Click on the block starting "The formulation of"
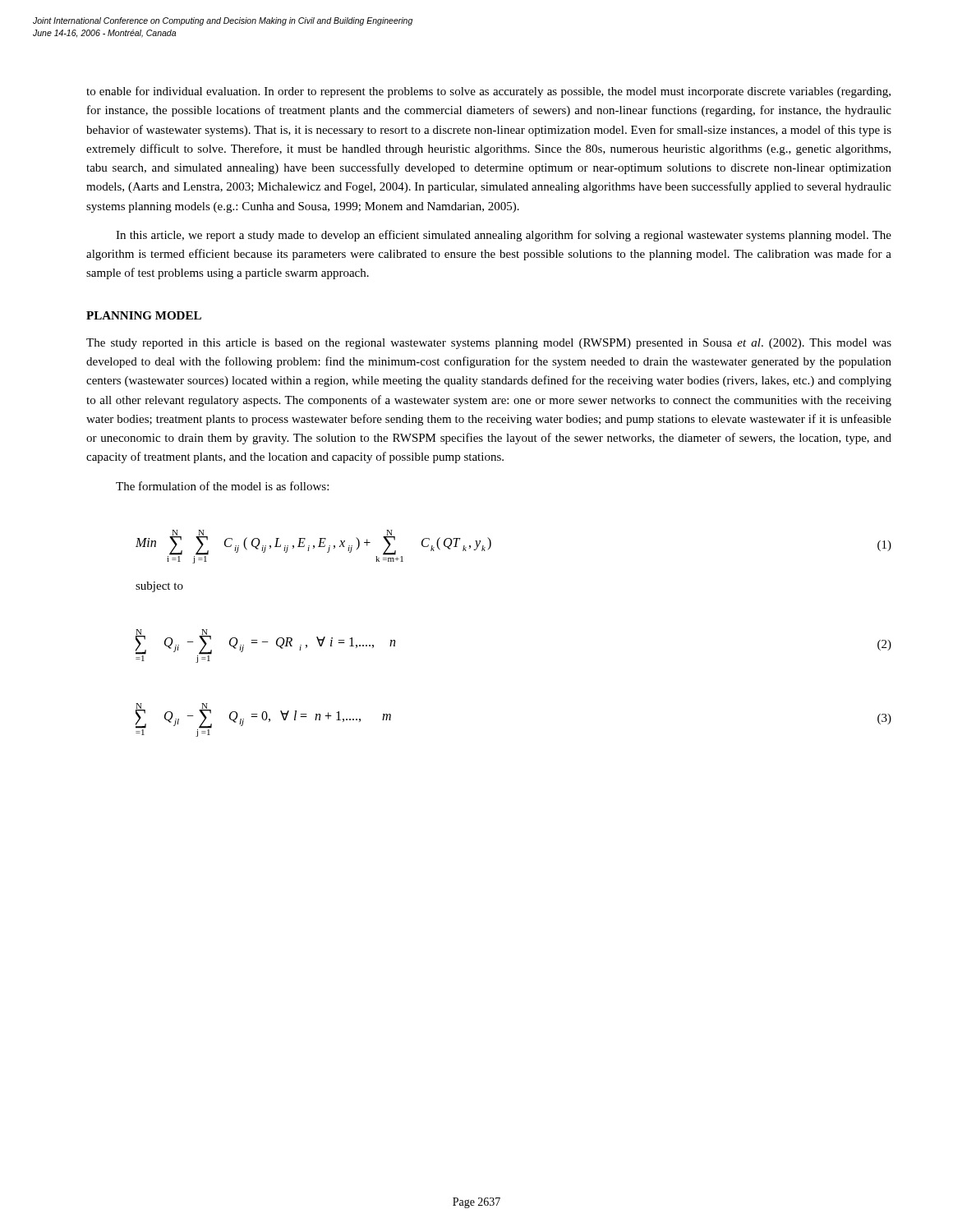The image size is (953, 1232). pyautogui.click(x=223, y=486)
